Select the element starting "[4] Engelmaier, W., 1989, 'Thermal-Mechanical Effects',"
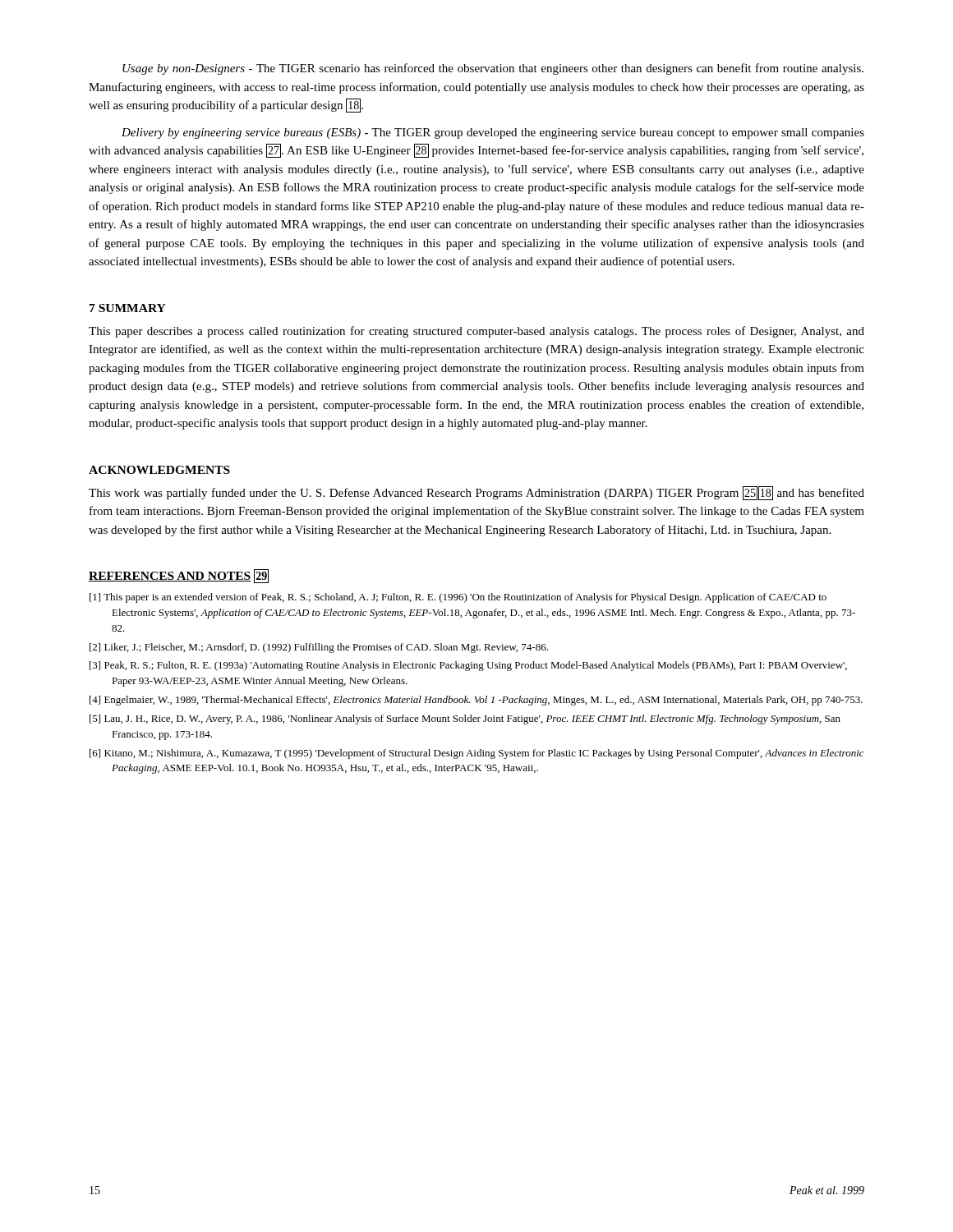 (x=476, y=699)
